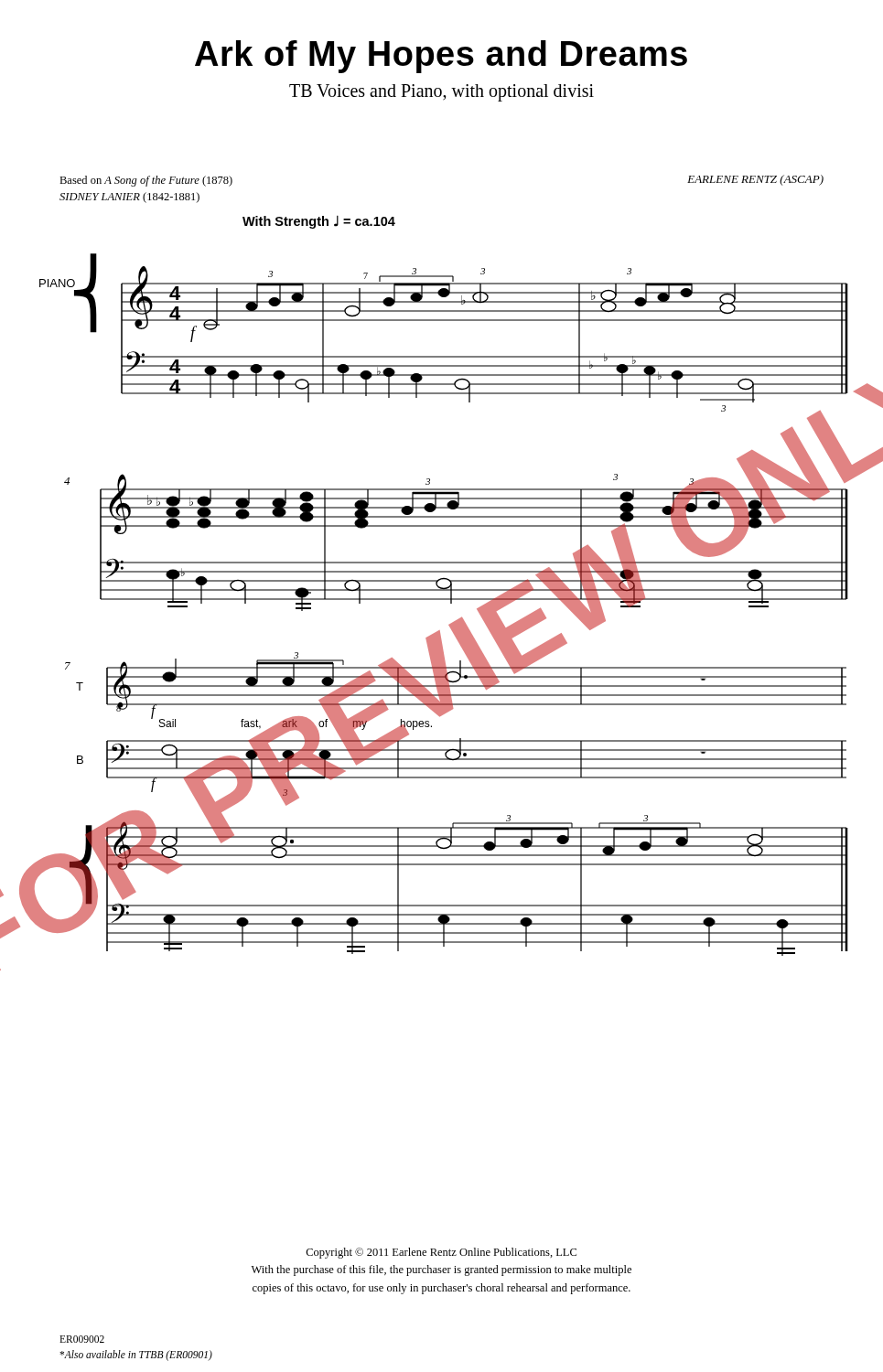
Task: Click the passage that begins "TB Voices and Piano,"
Action: click(x=442, y=91)
